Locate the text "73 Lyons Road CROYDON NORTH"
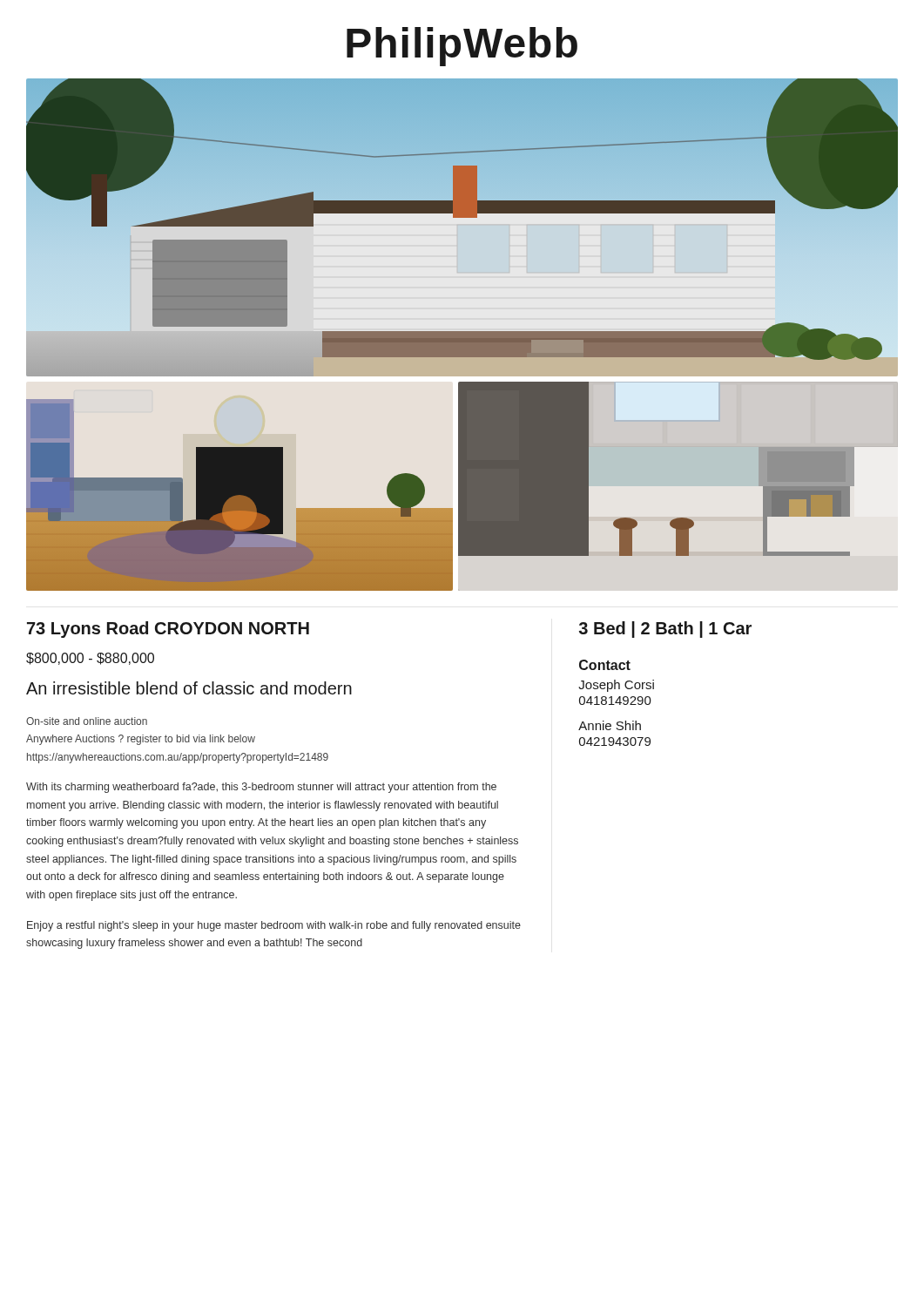Viewport: 924px width, 1307px height. [168, 629]
